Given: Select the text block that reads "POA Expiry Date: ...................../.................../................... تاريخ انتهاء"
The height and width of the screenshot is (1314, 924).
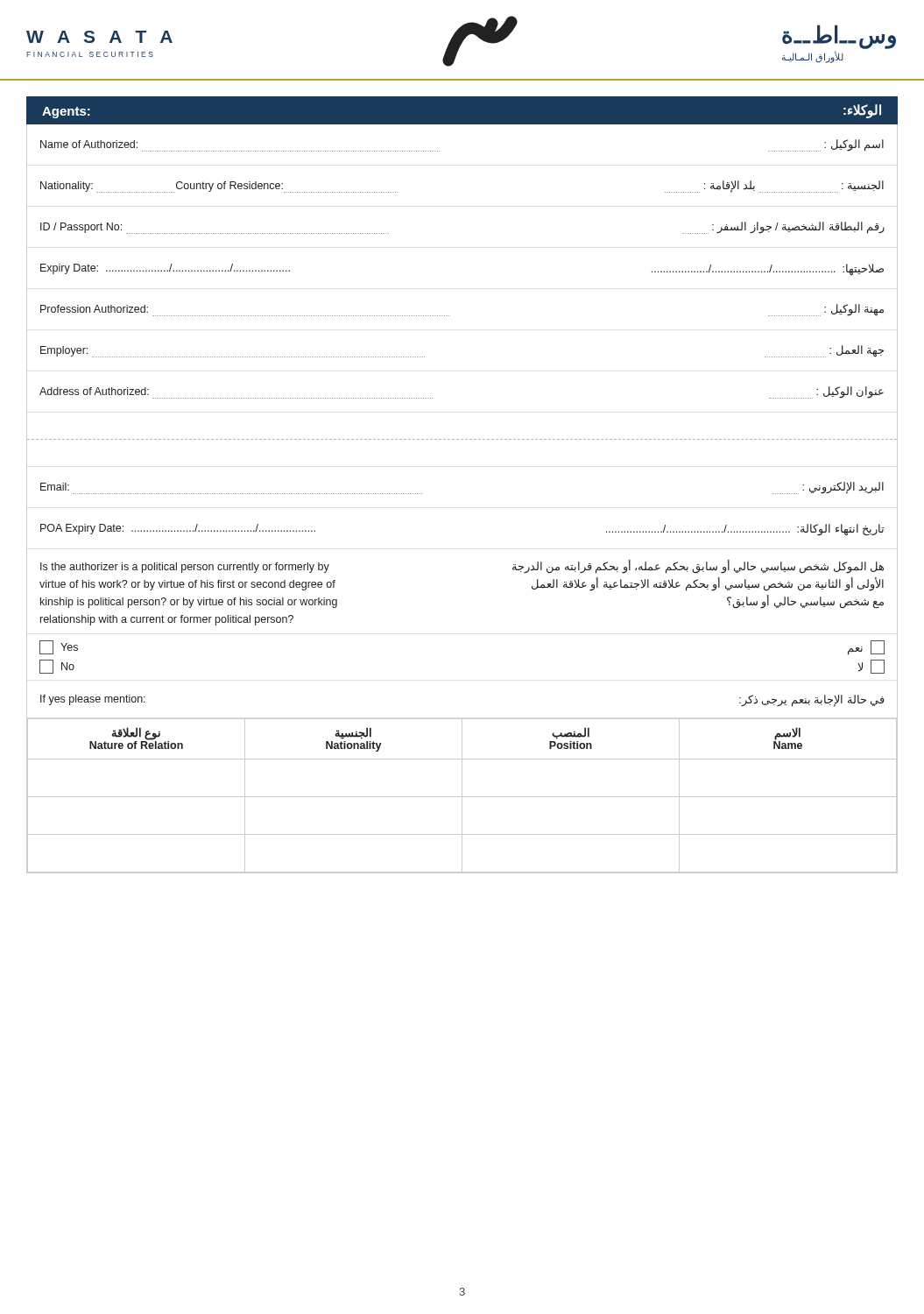Looking at the screenshot, I should (x=85, y=530).
